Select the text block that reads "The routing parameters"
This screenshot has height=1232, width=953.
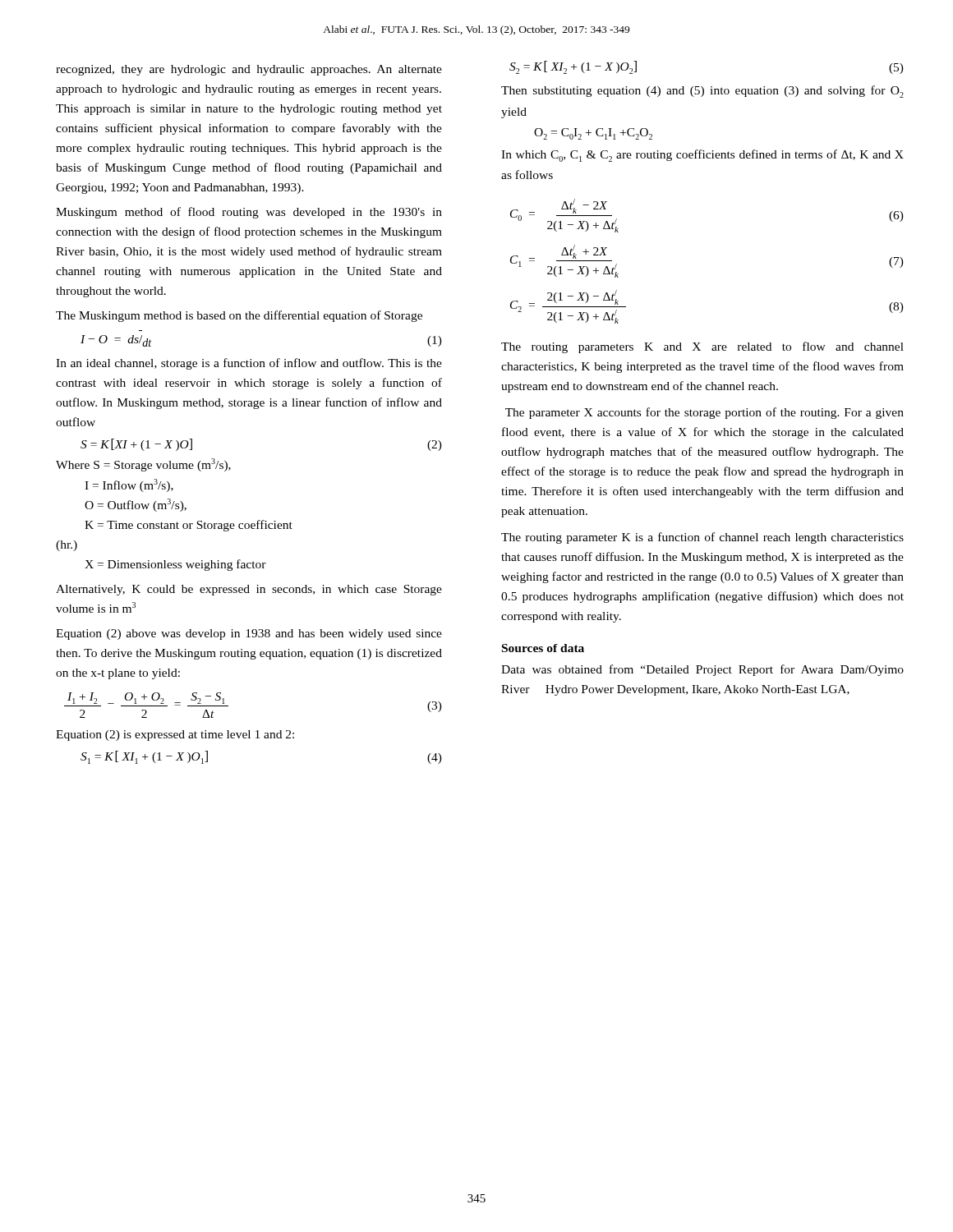702,366
